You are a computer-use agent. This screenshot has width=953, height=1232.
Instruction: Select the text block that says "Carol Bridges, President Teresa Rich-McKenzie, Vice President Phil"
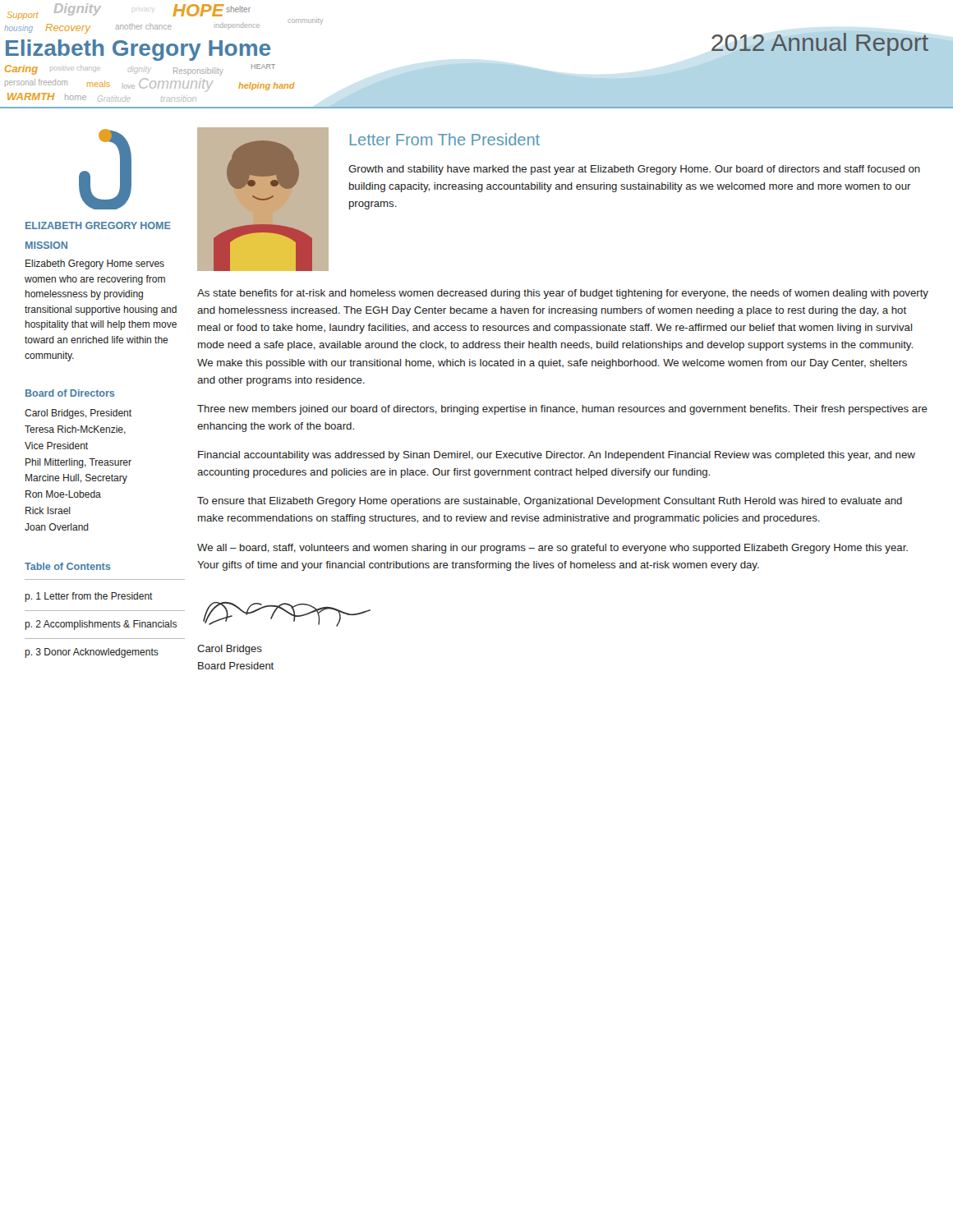pos(78,470)
